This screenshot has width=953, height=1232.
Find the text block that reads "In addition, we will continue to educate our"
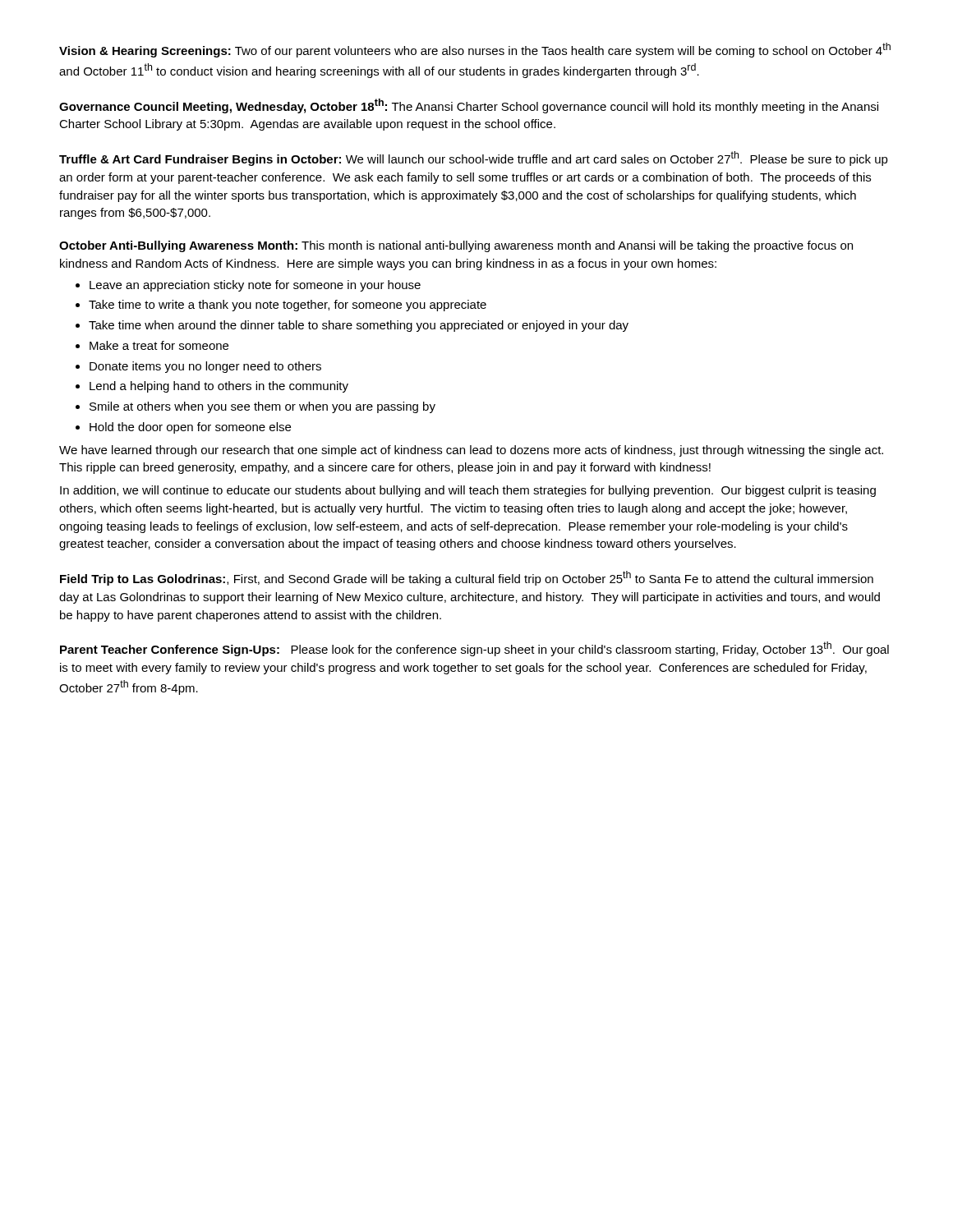click(x=468, y=517)
